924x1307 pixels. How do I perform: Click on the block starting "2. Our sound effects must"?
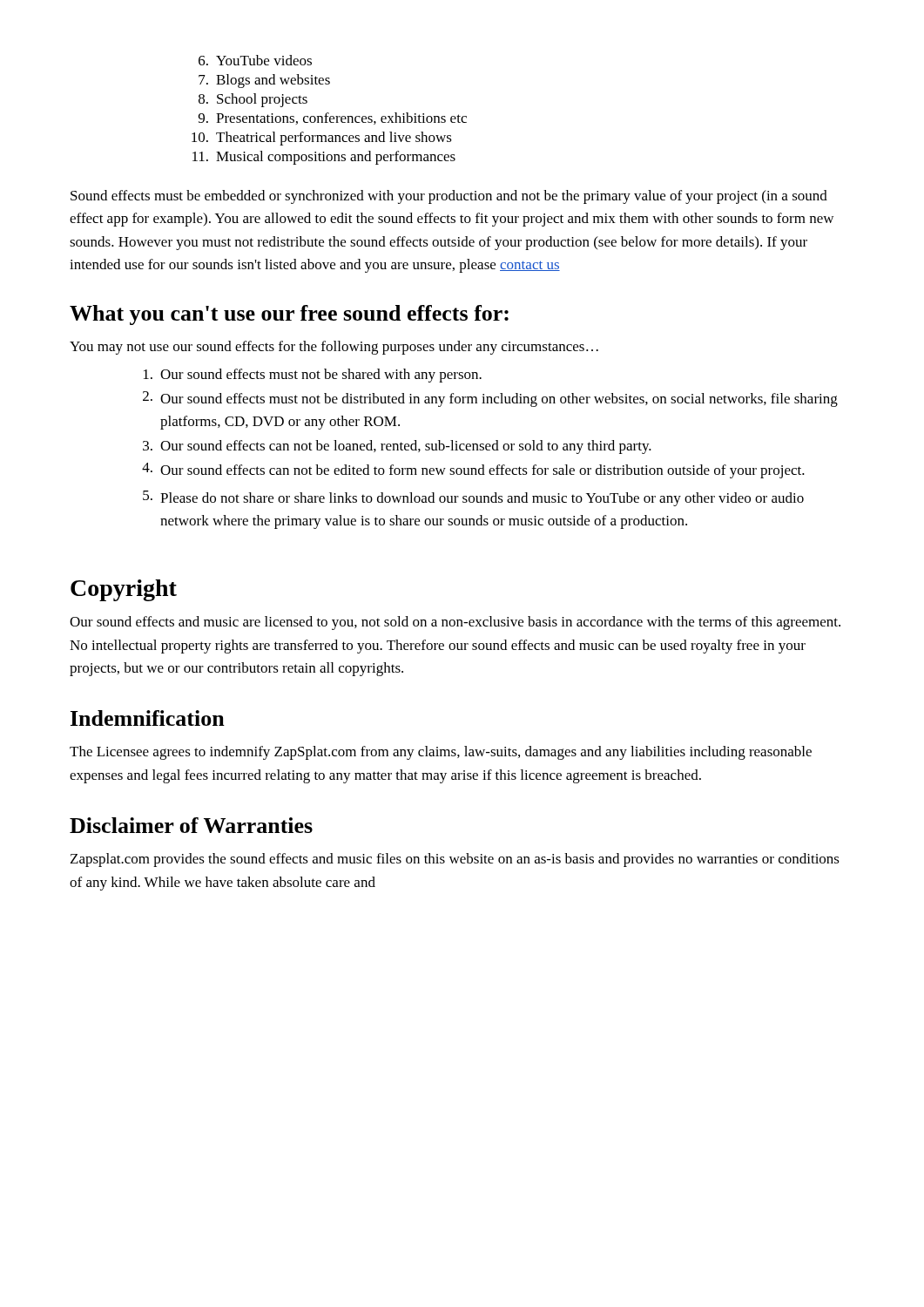[x=488, y=410]
